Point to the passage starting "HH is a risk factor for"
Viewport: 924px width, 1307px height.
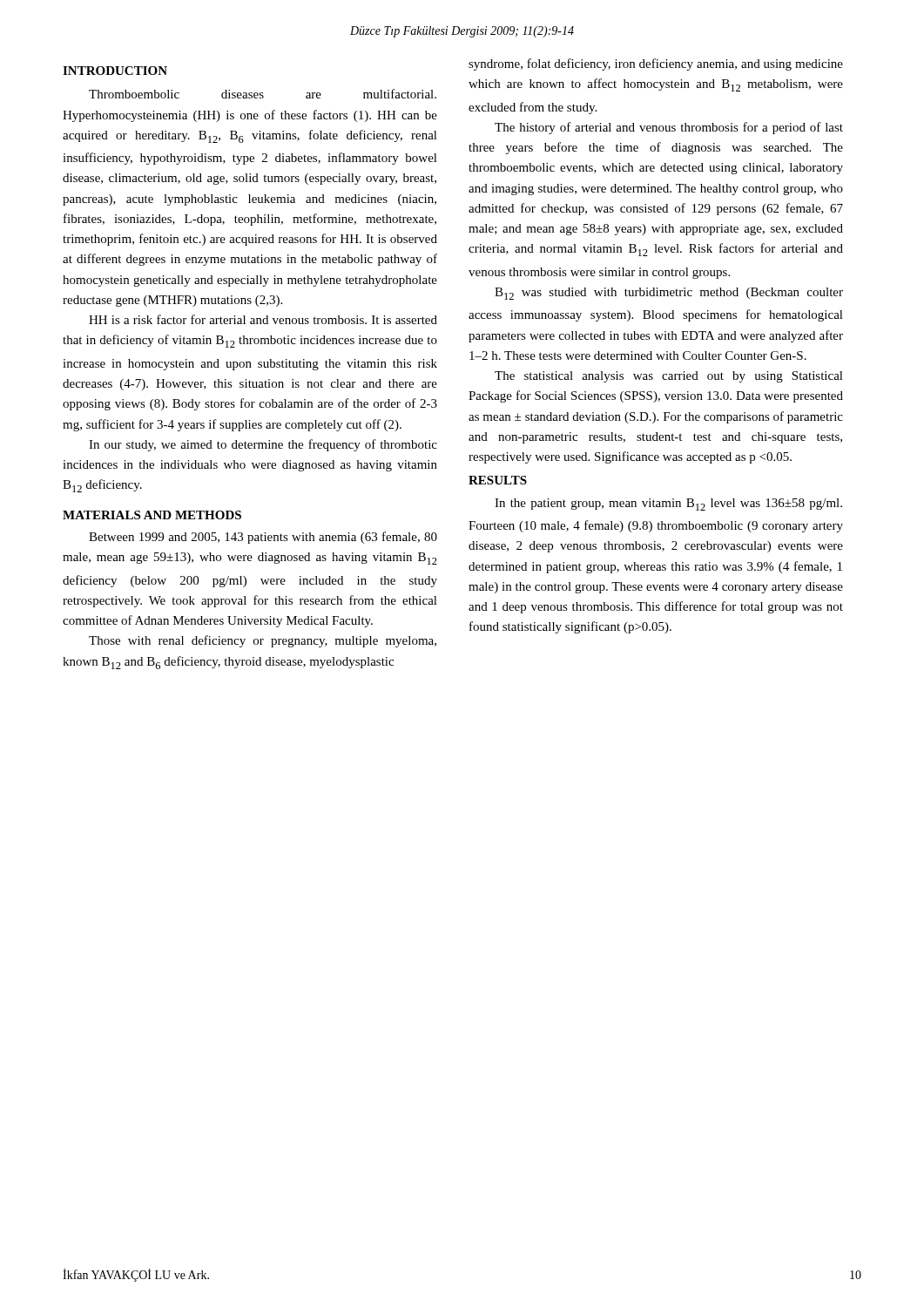[x=250, y=372]
